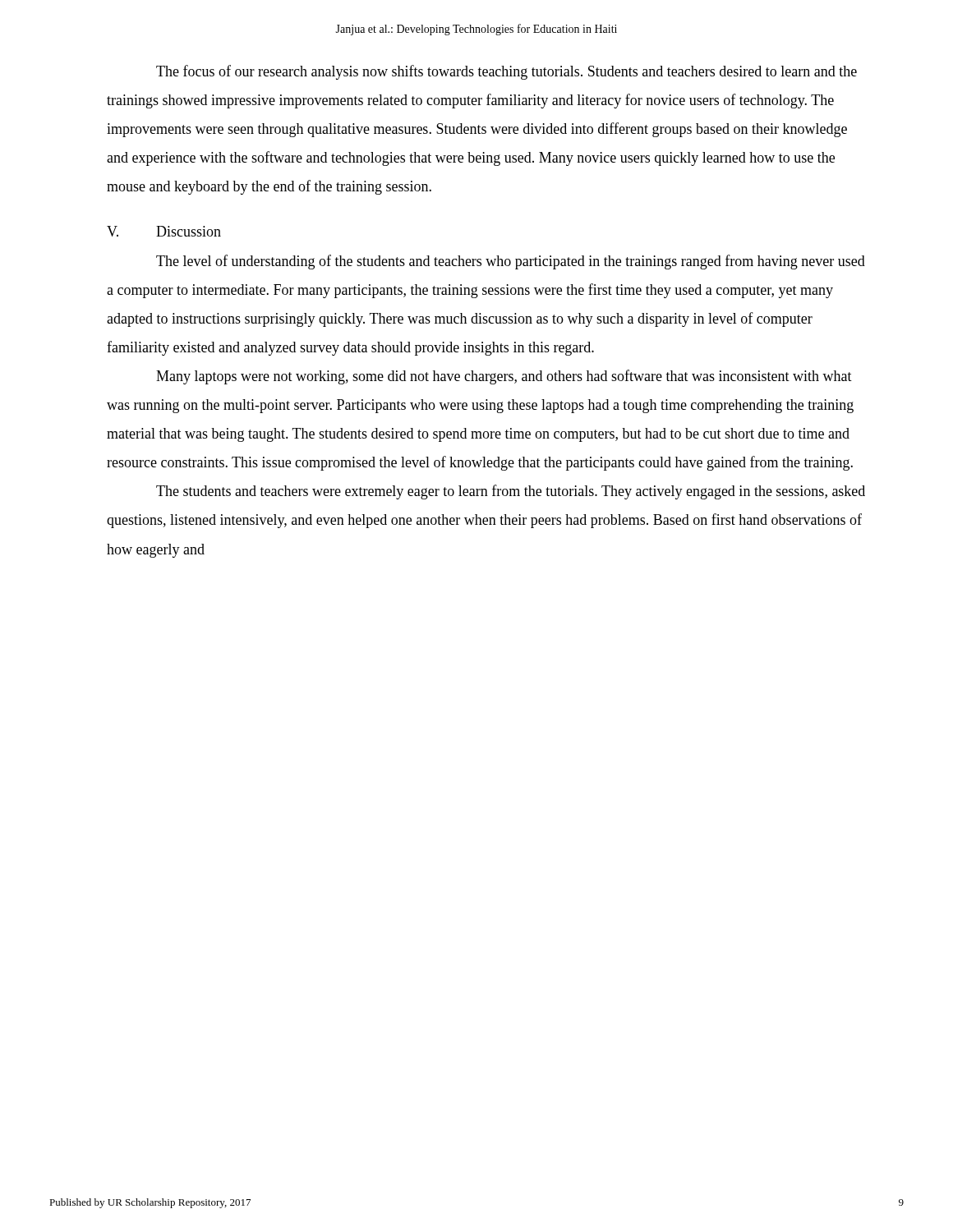Point to the block starting "The focus of our research analysis now"
Screen dimensions: 1232x953
coord(482,129)
